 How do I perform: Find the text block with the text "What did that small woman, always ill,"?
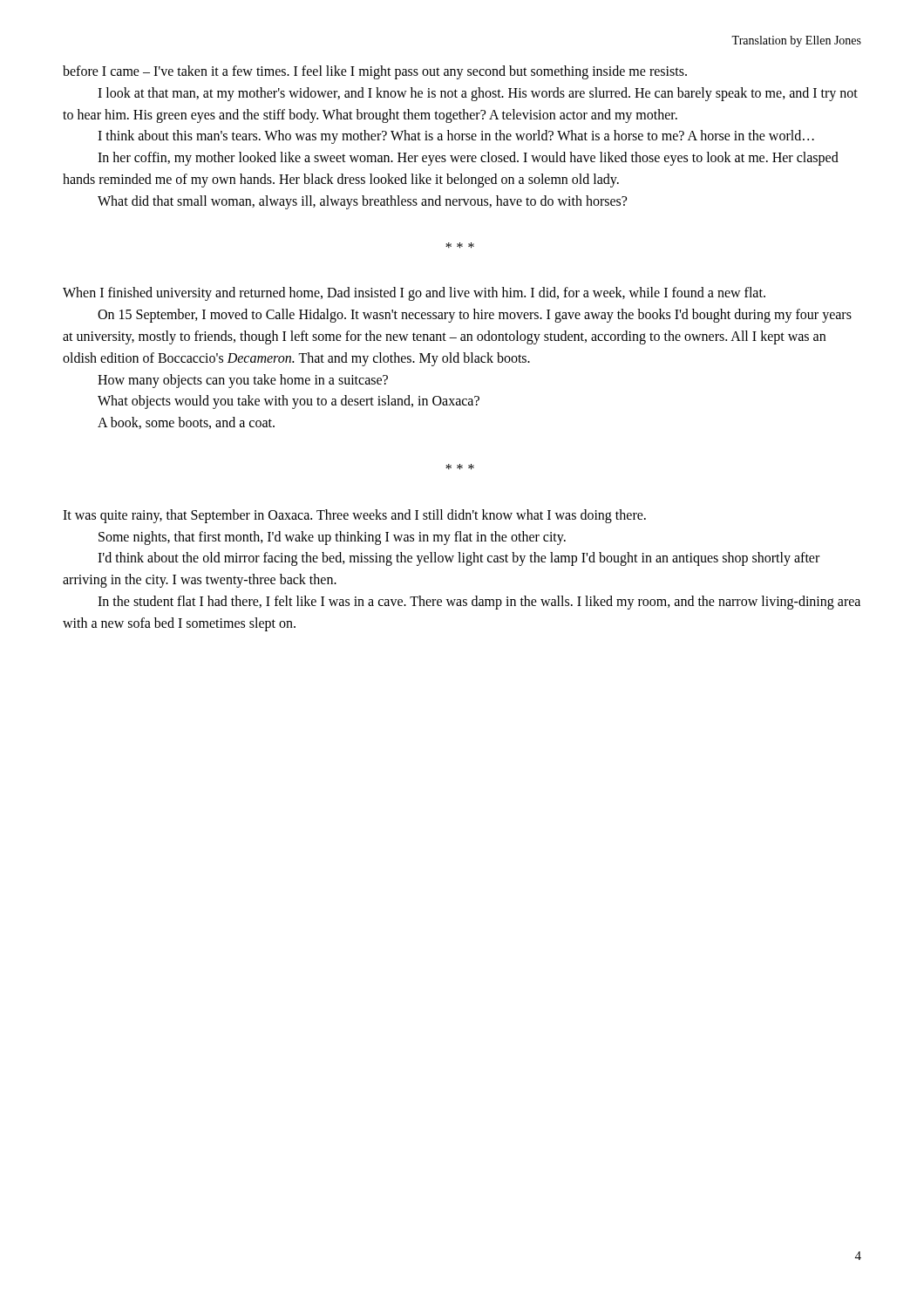(462, 202)
